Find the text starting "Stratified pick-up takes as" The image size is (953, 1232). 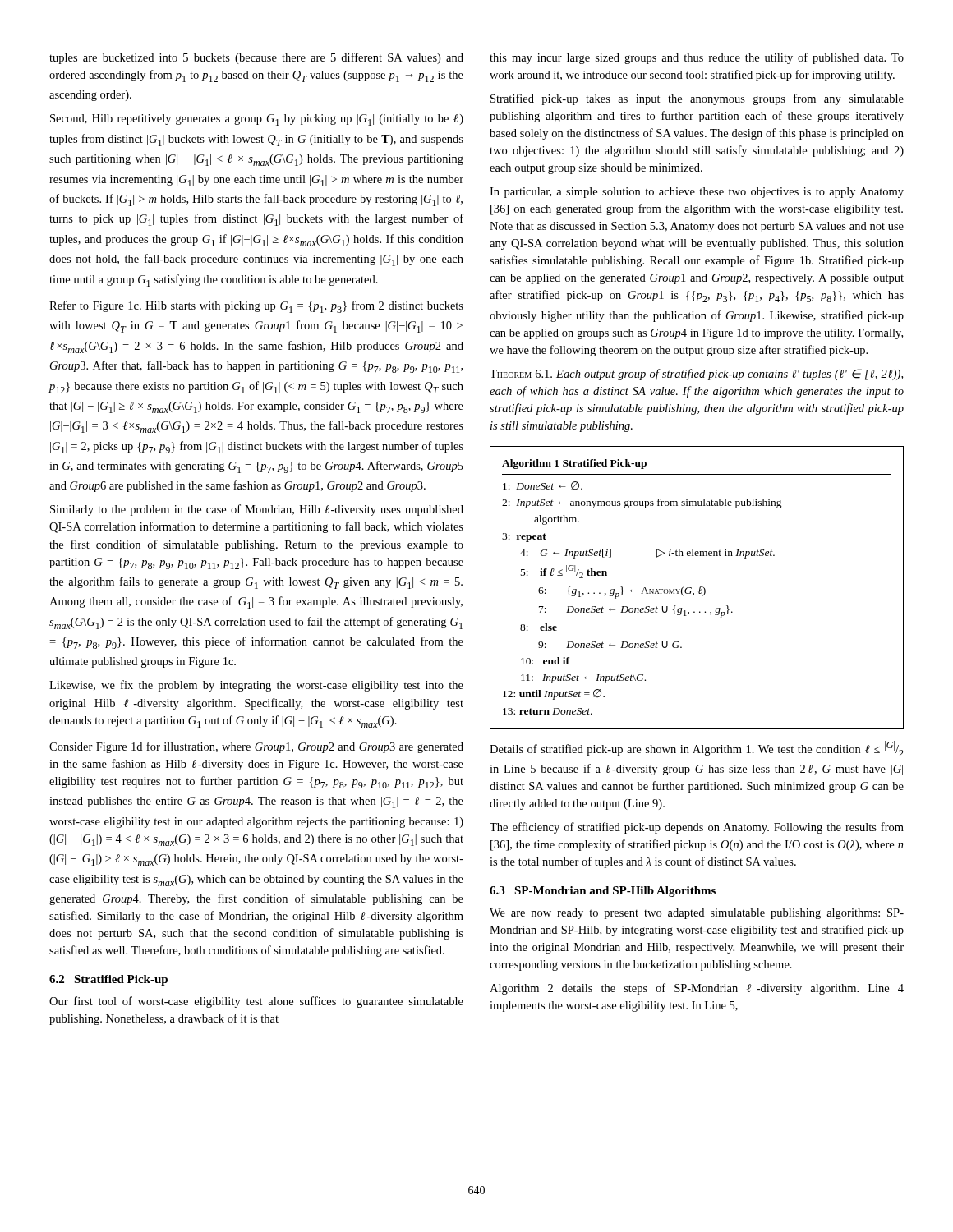(x=697, y=134)
